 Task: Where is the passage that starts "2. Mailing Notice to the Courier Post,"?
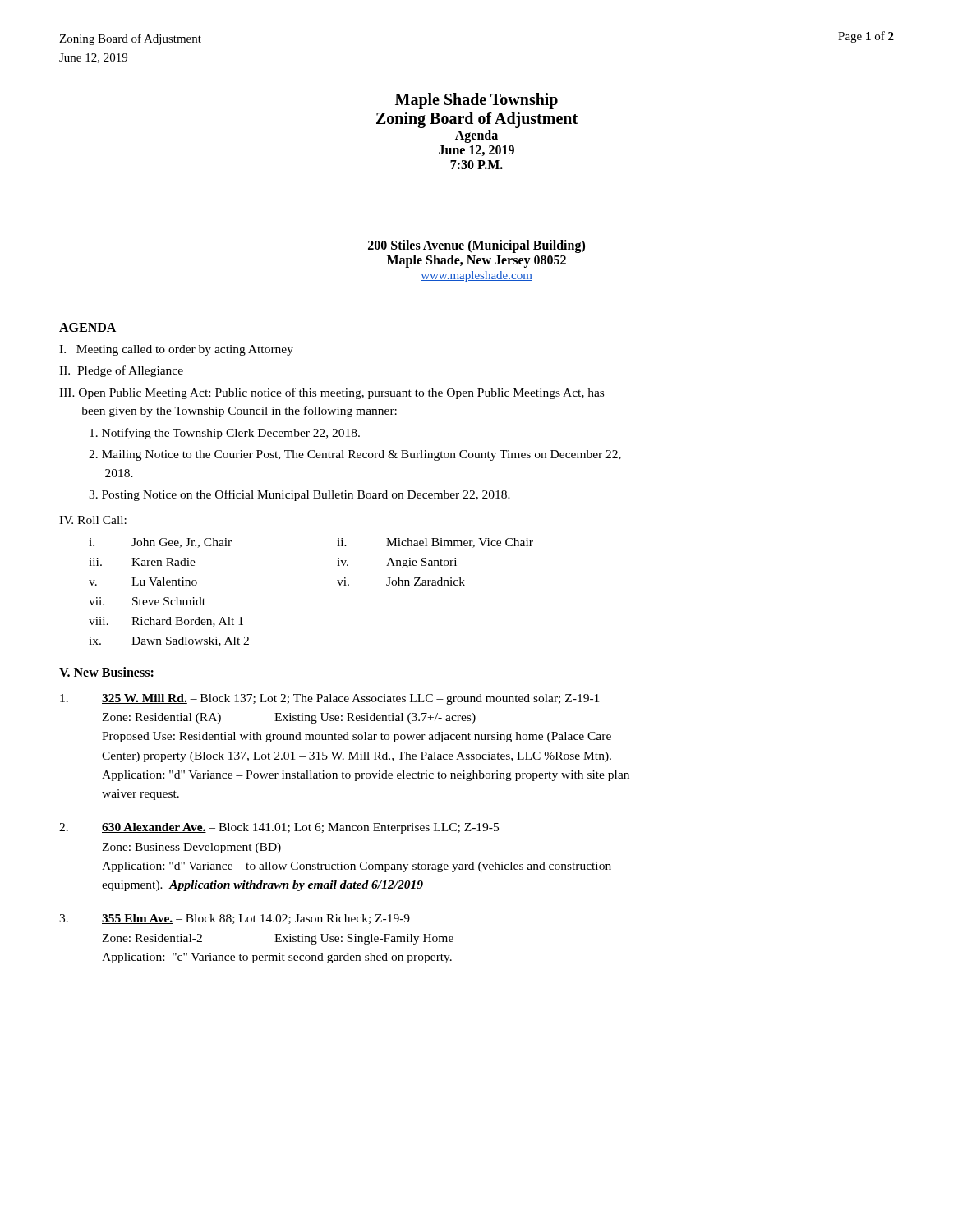(x=355, y=463)
